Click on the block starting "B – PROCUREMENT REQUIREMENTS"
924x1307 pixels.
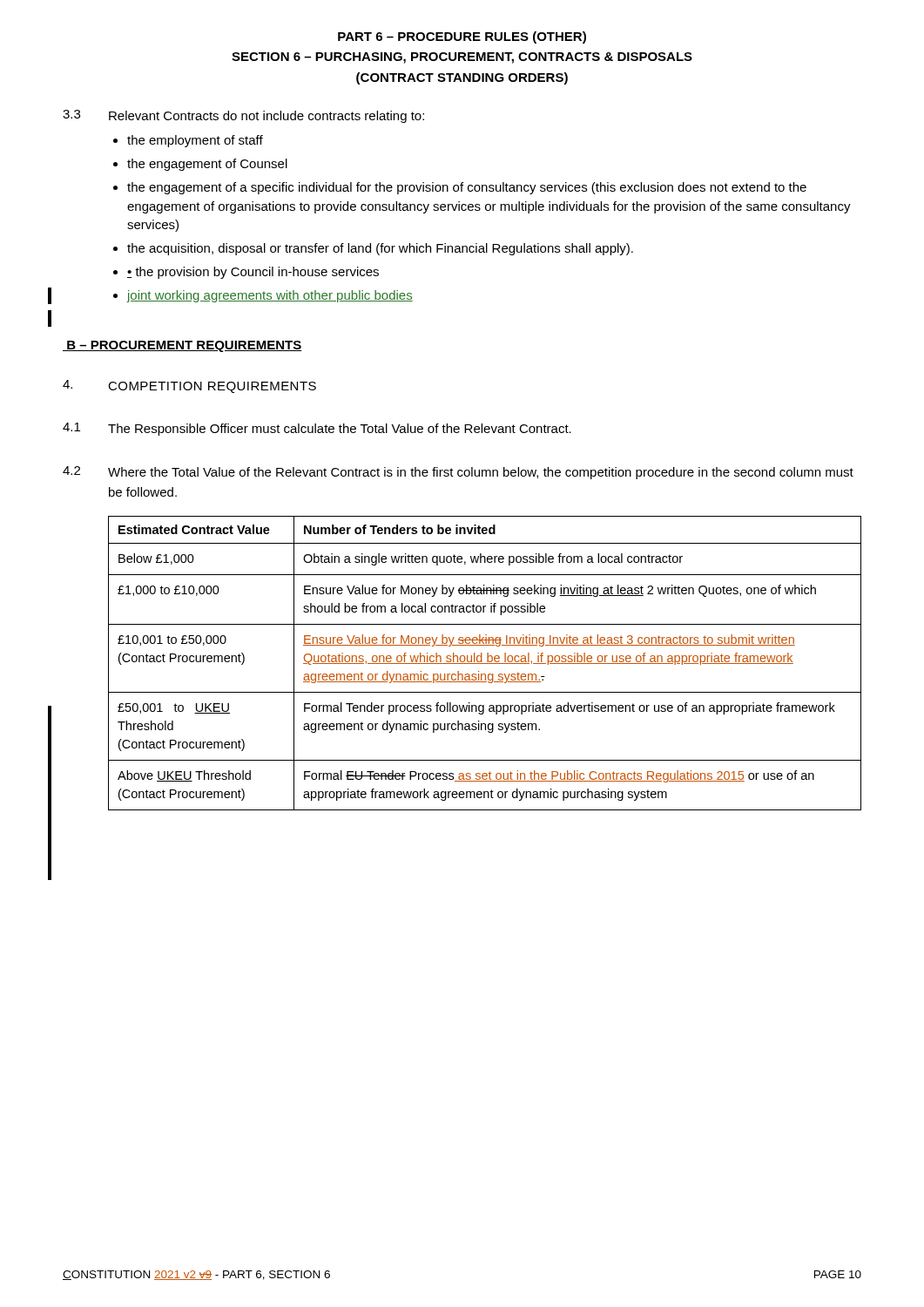click(x=182, y=345)
